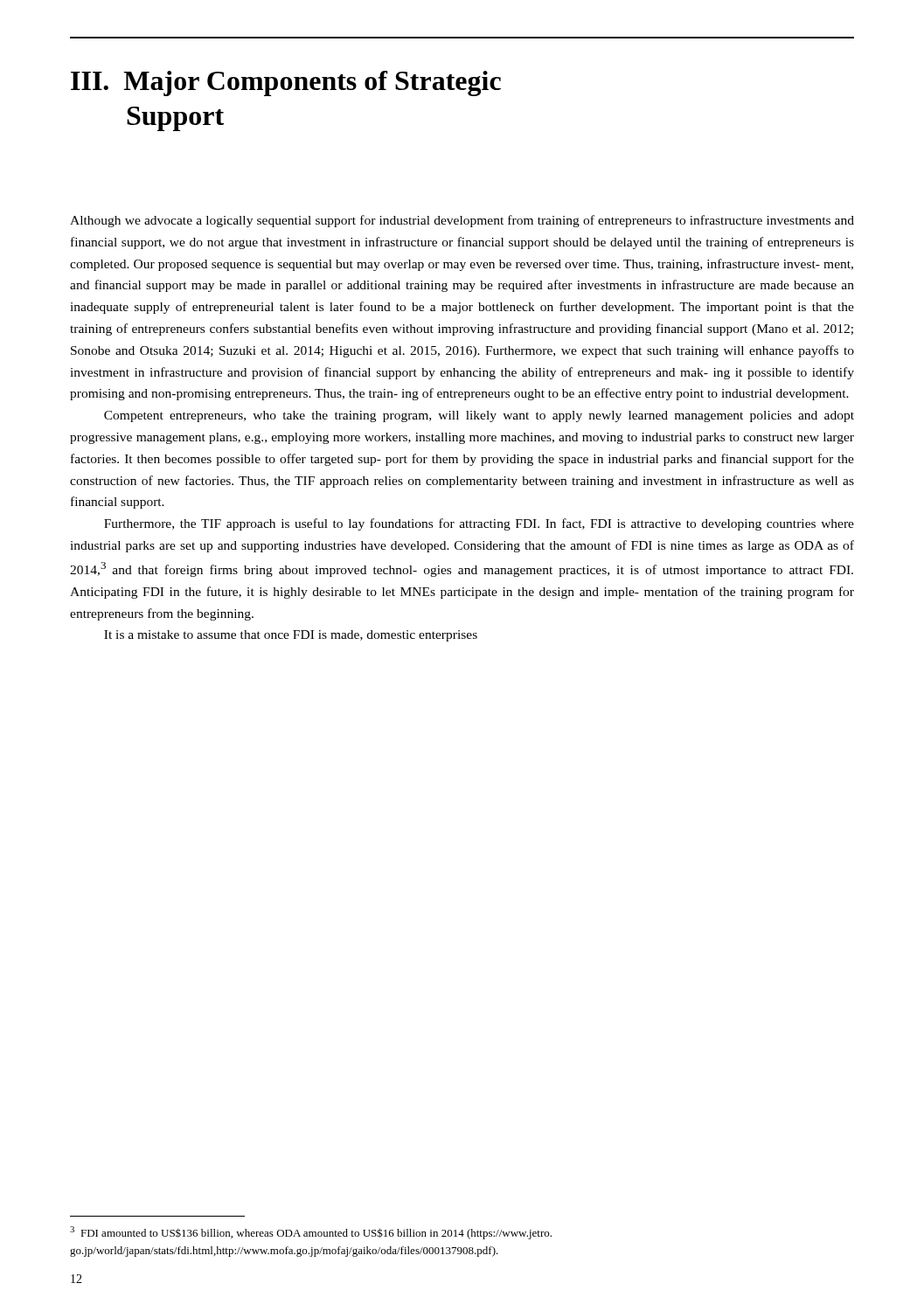Locate the text block containing "Furthermore, the TIF approach is"
Screen dimensions: 1311x924
462,568
